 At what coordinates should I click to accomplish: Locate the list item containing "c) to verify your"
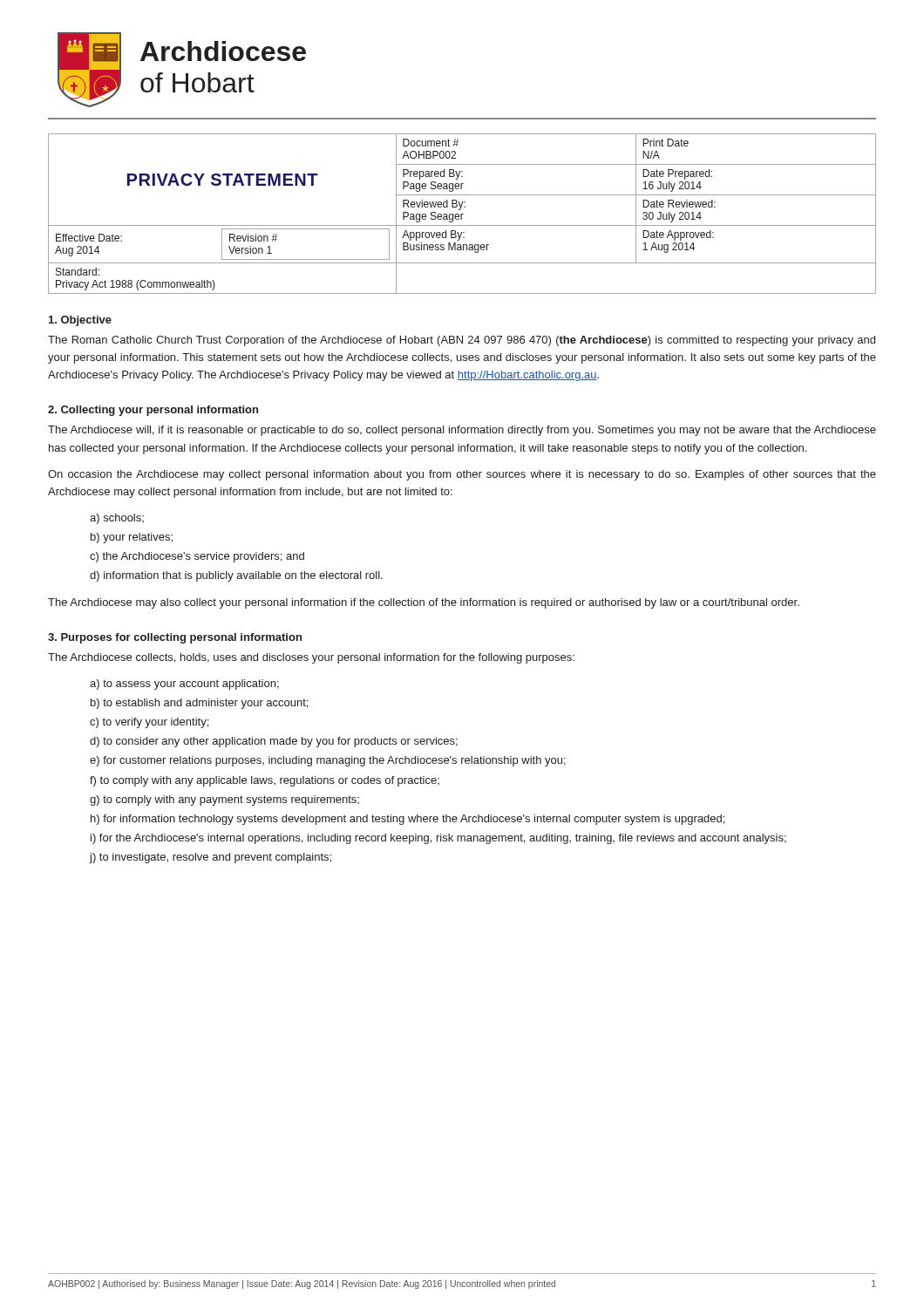pos(150,722)
